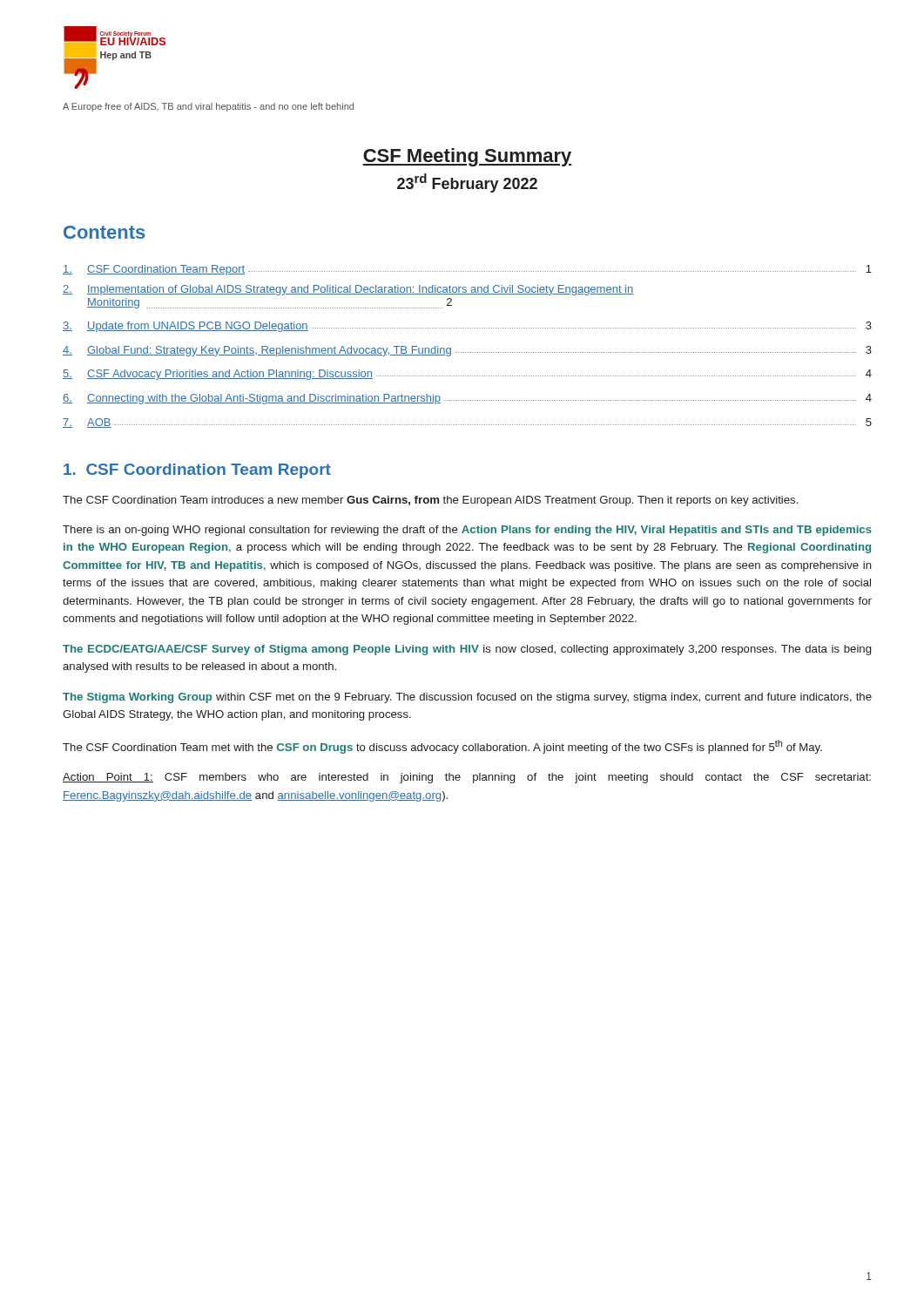Find the logo
924x1307 pixels.
pyautogui.click(x=467, y=61)
